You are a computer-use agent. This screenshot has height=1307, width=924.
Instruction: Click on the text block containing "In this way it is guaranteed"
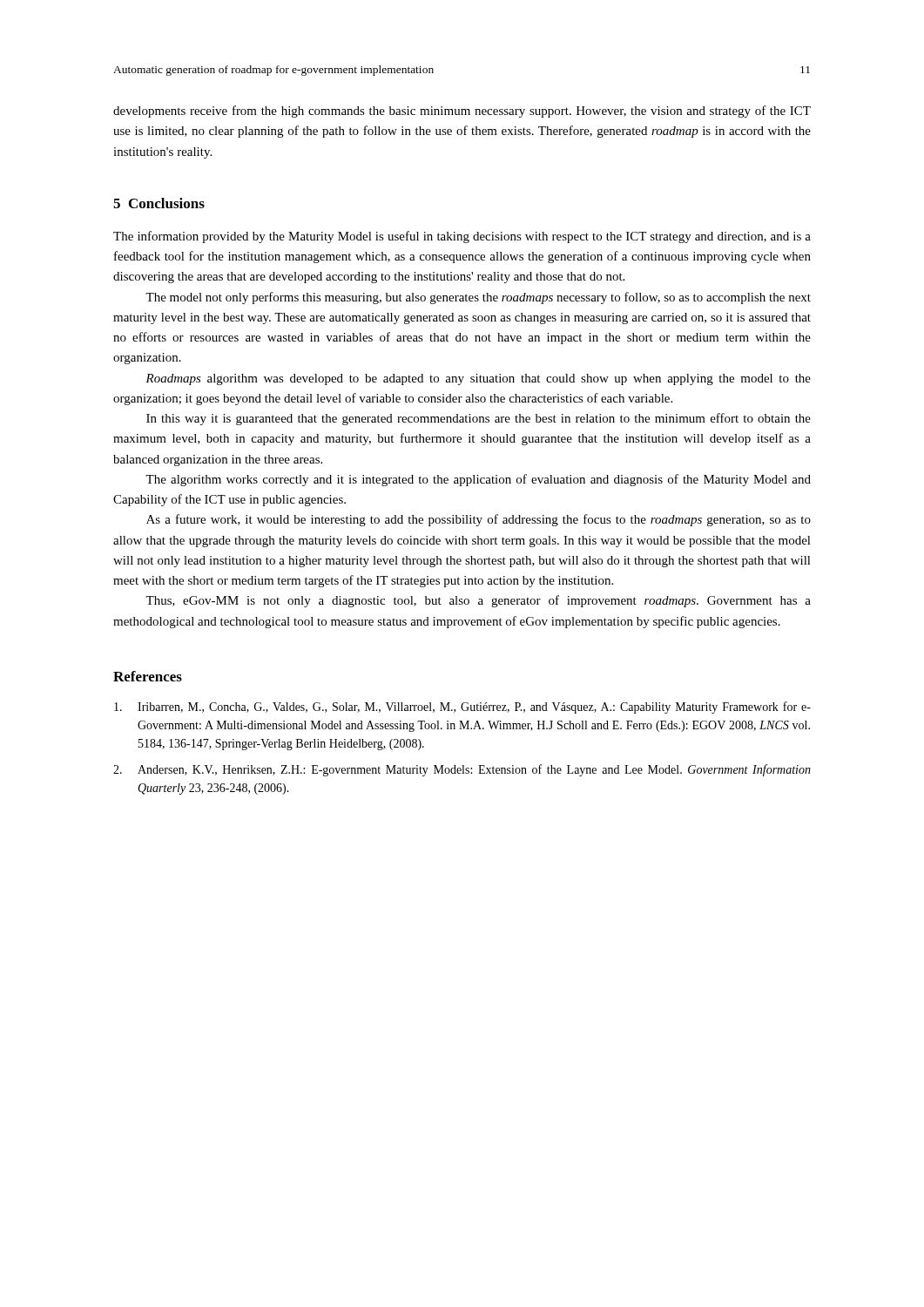(x=462, y=438)
